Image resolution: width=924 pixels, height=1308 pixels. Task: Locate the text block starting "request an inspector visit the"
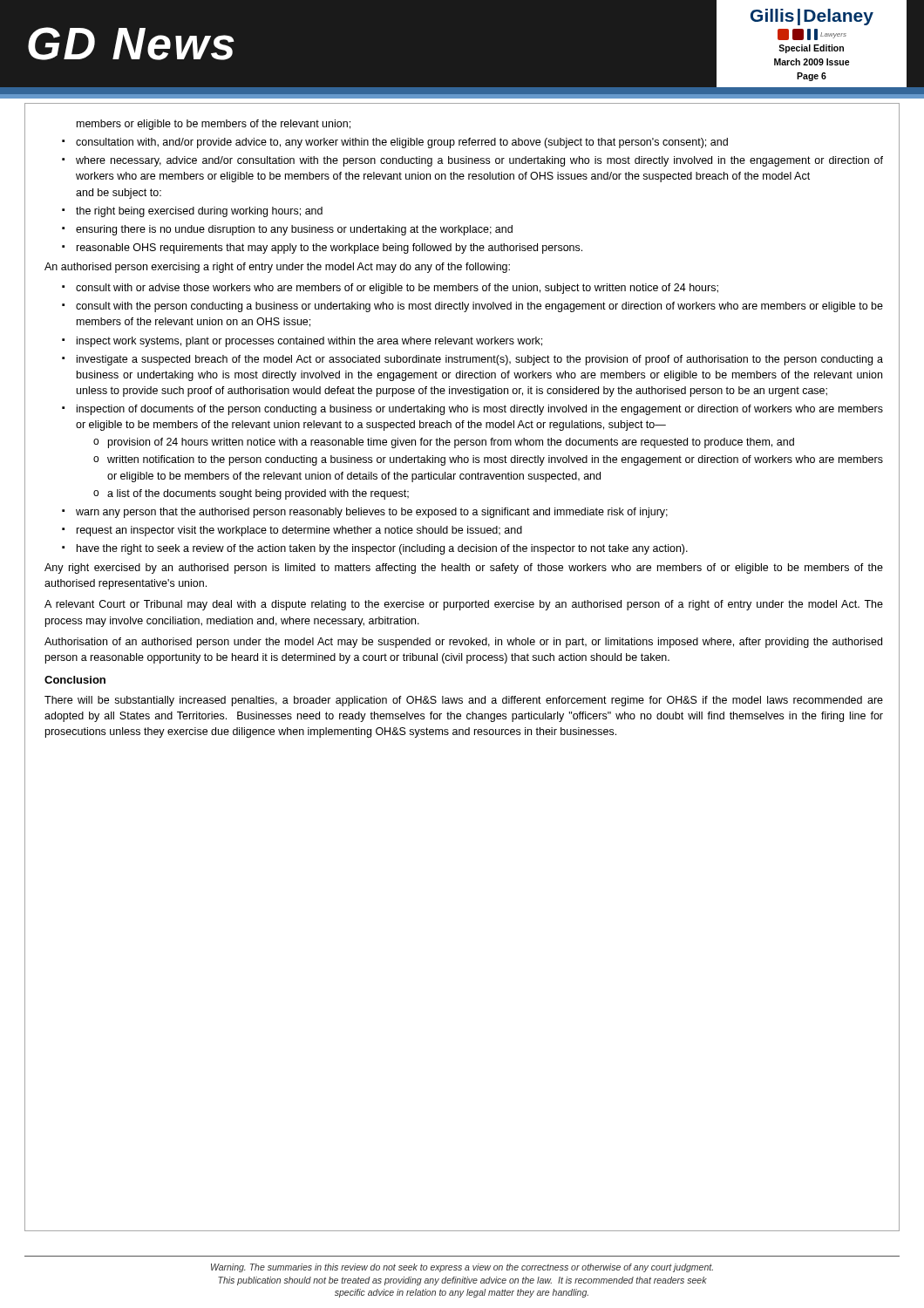pyautogui.click(x=299, y=530)
